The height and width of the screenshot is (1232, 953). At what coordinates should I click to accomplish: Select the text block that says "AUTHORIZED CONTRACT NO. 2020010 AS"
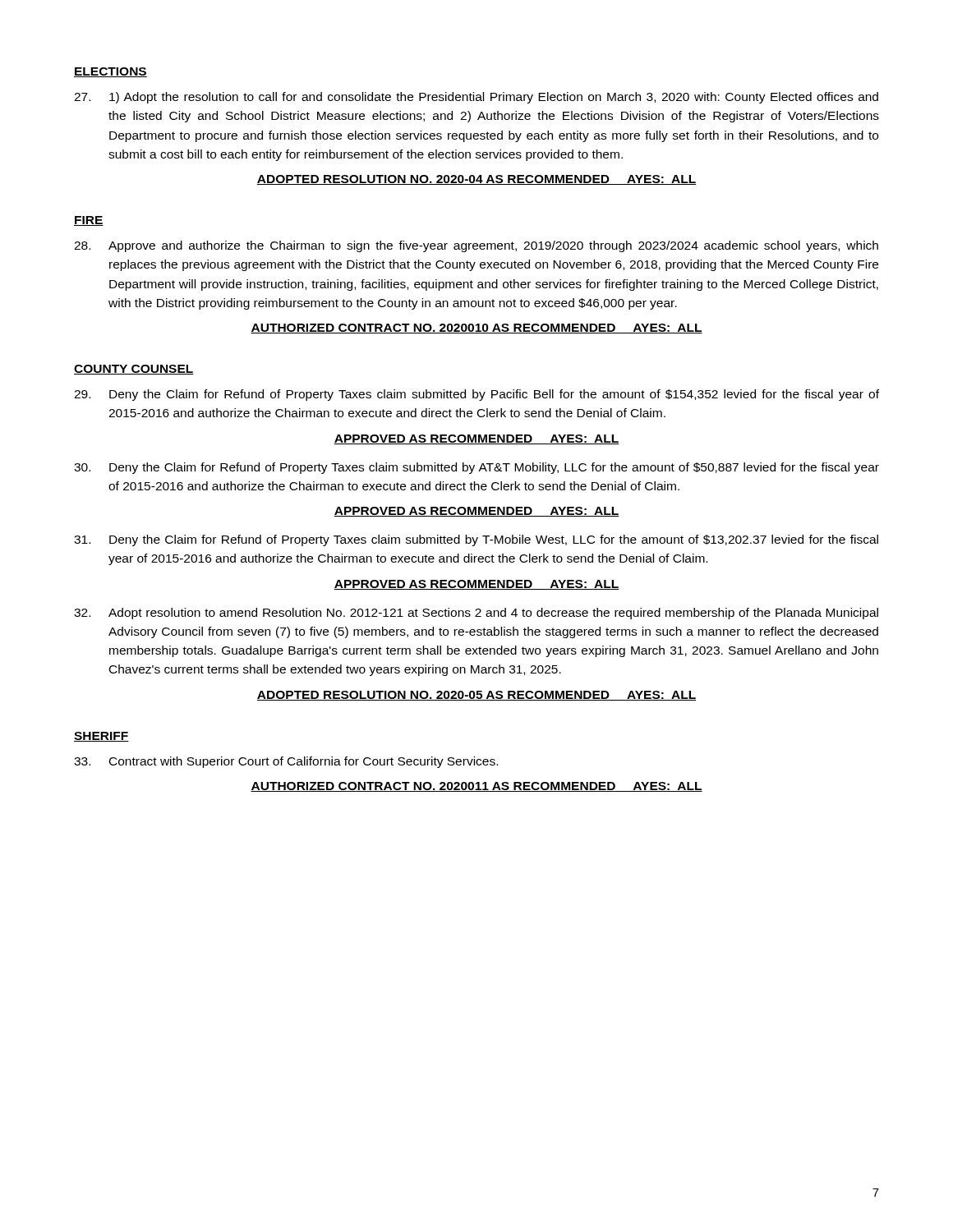[x=476, y=327]
